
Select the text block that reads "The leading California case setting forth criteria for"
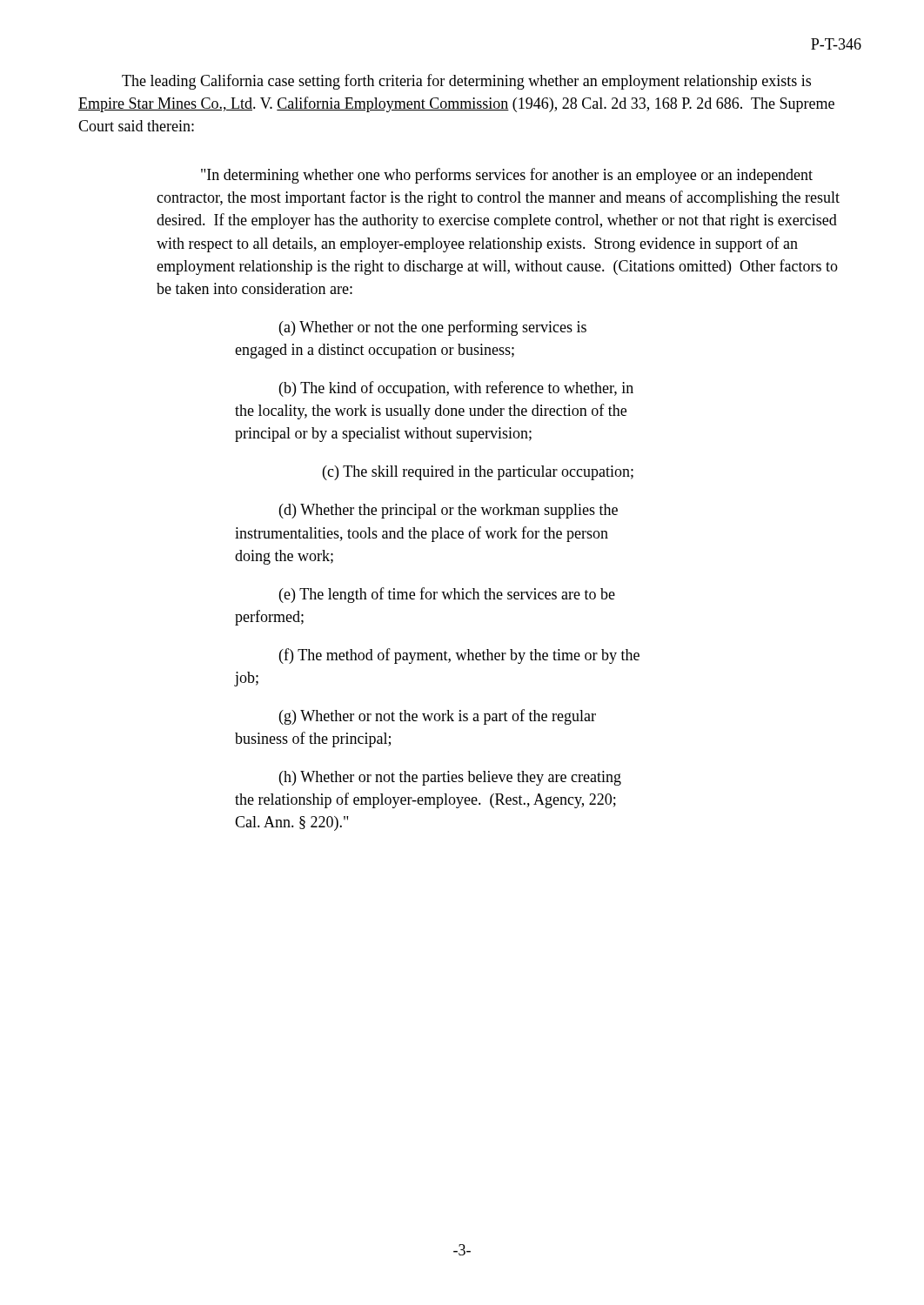click(x=462, y=104)
